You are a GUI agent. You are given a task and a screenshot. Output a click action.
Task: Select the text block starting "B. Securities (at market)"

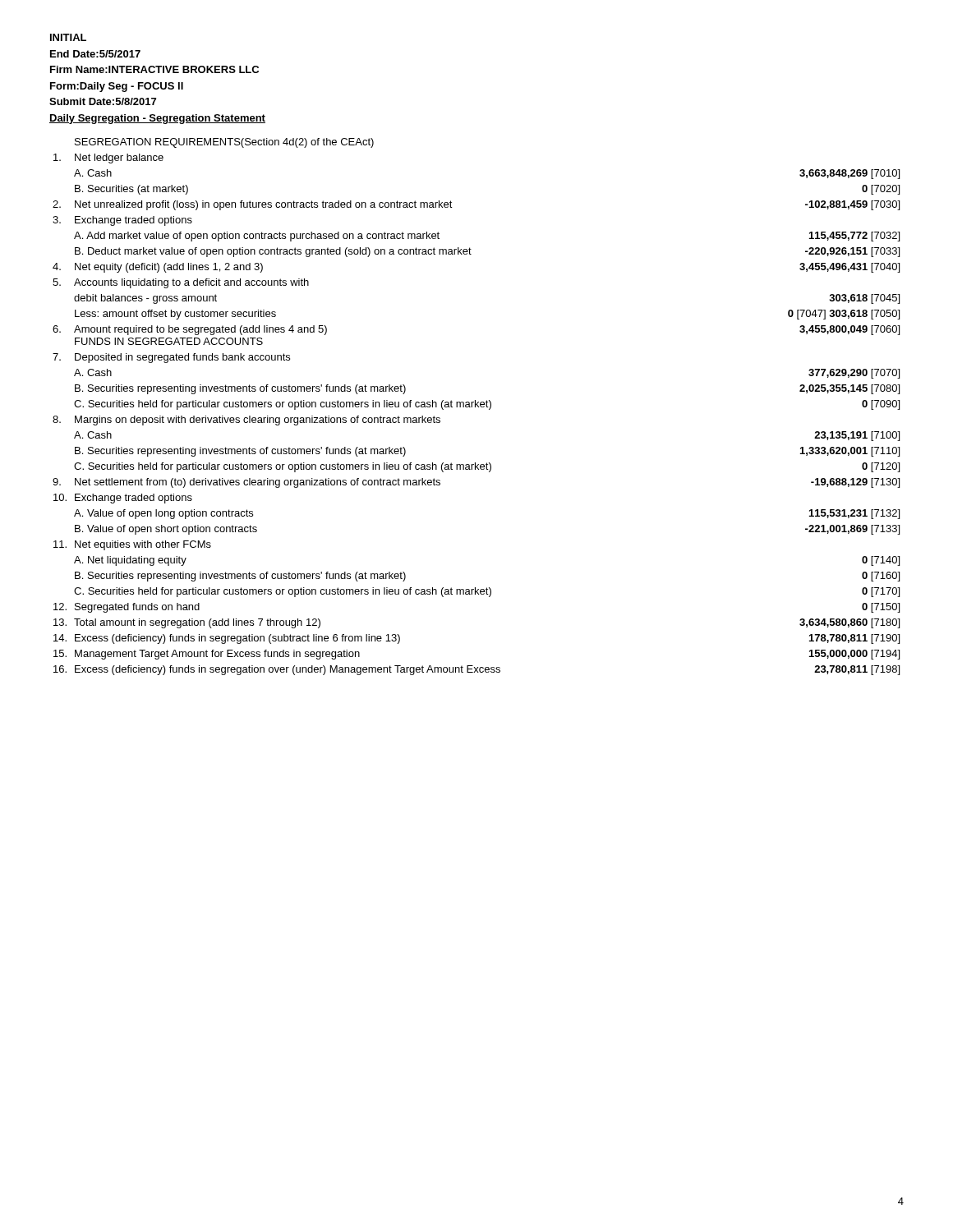point(131,188)
